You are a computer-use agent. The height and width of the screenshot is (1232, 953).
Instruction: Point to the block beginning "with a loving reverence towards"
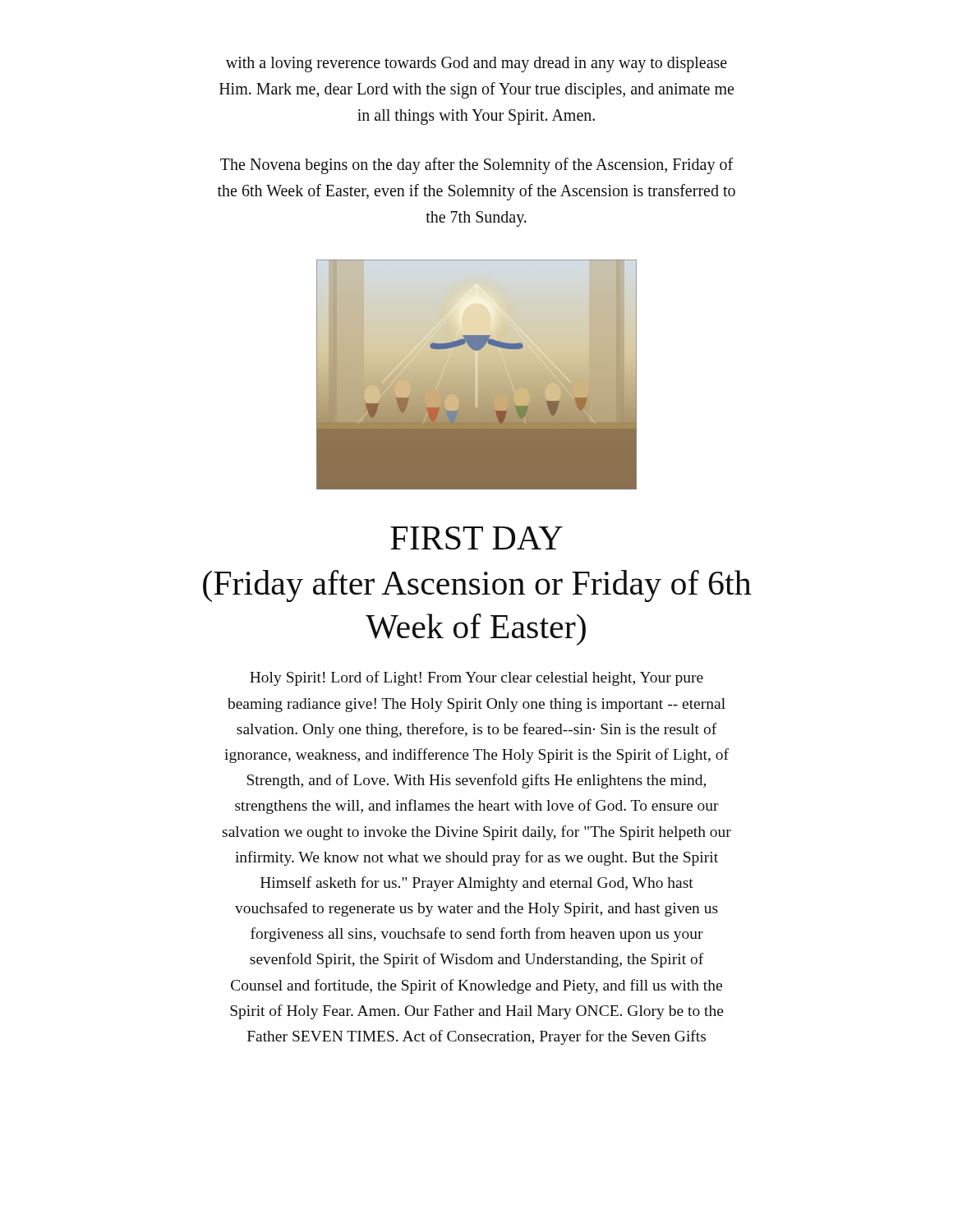pyautogui.click(x=476, y=89)
